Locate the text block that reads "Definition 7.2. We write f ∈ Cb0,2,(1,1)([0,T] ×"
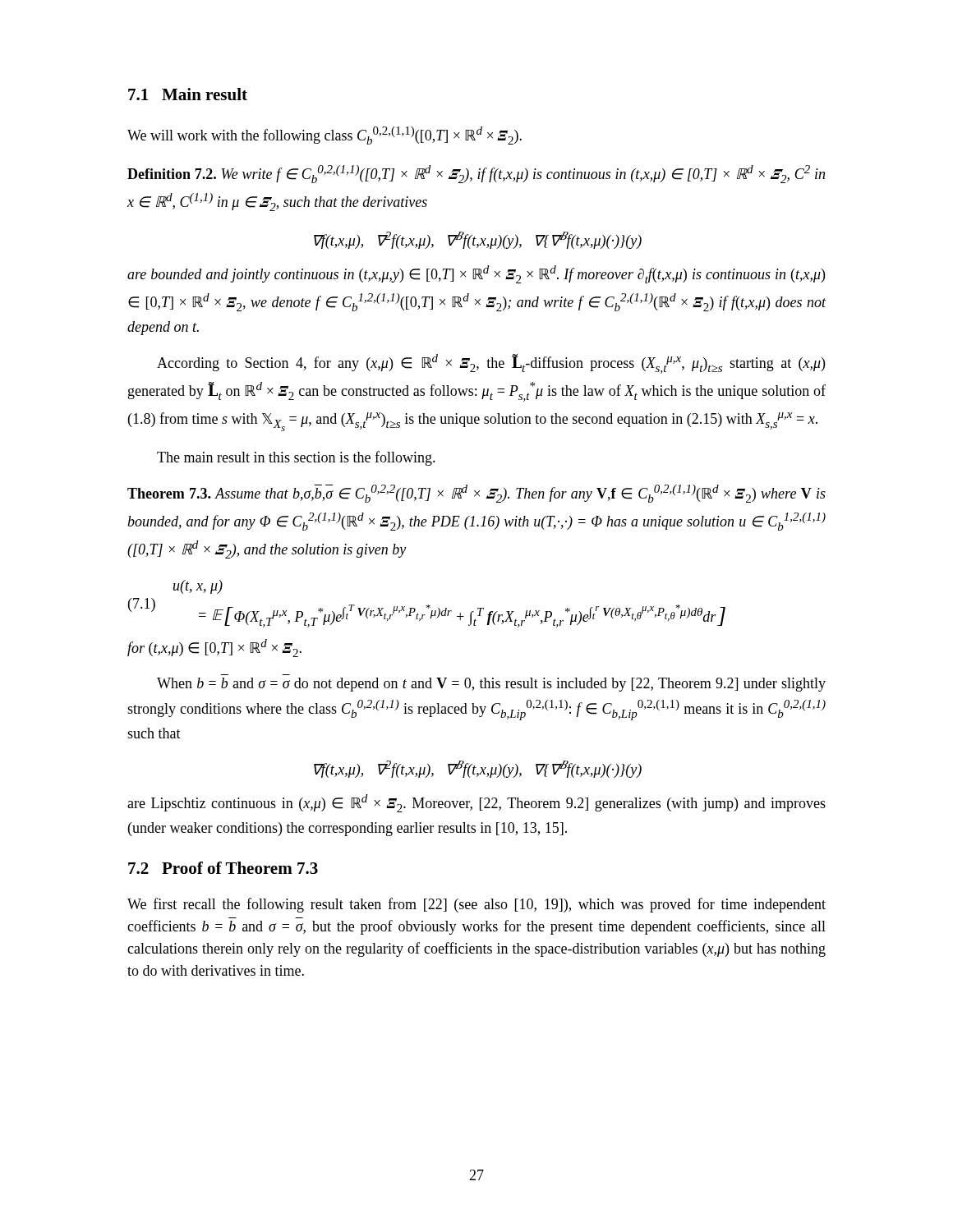 point(476,188)
